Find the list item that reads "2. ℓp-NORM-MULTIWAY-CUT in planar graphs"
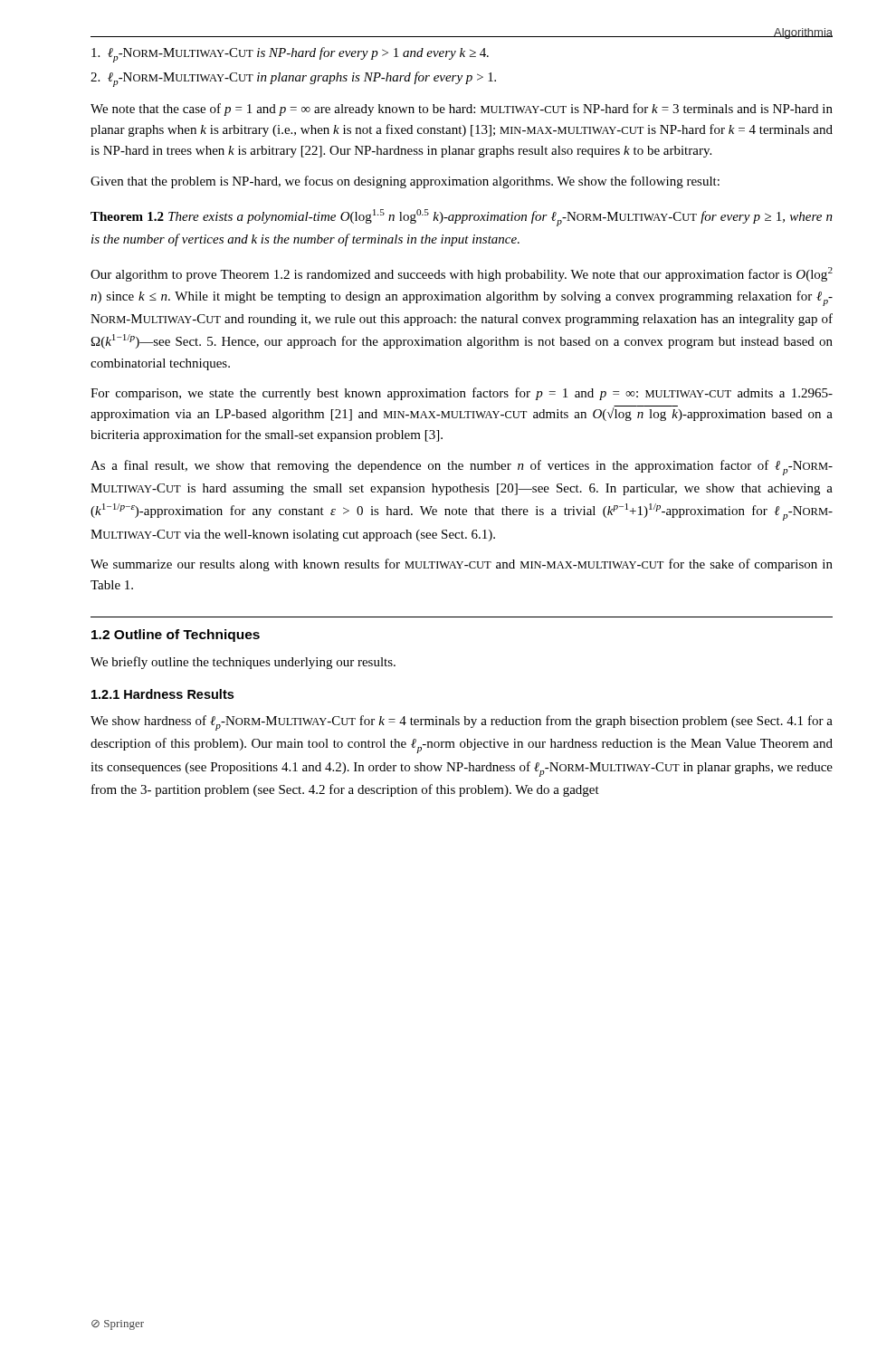 tap(294, 78)
